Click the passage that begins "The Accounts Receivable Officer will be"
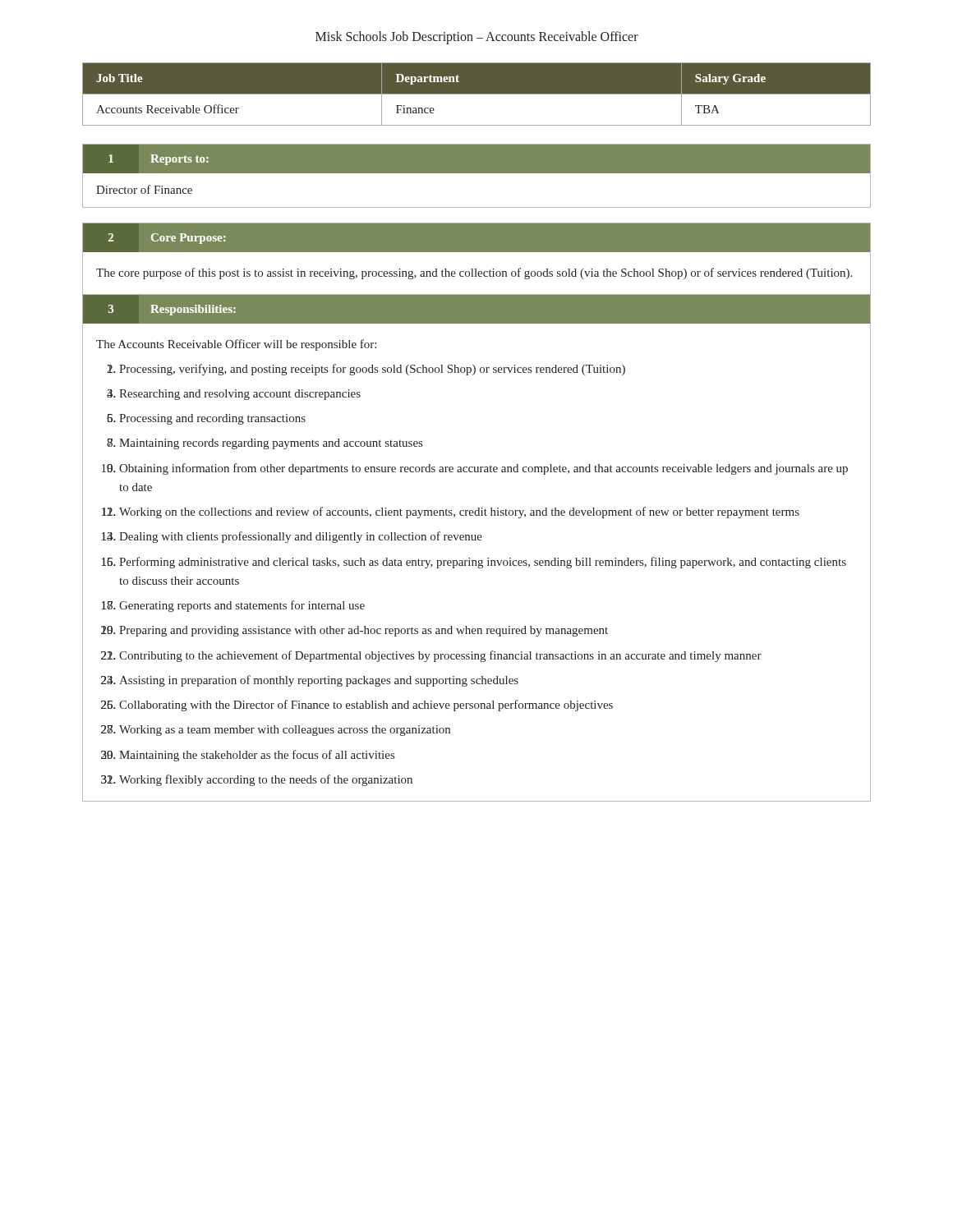The width and height of the screenshot is (953, 1232). (x=237, y=344)
